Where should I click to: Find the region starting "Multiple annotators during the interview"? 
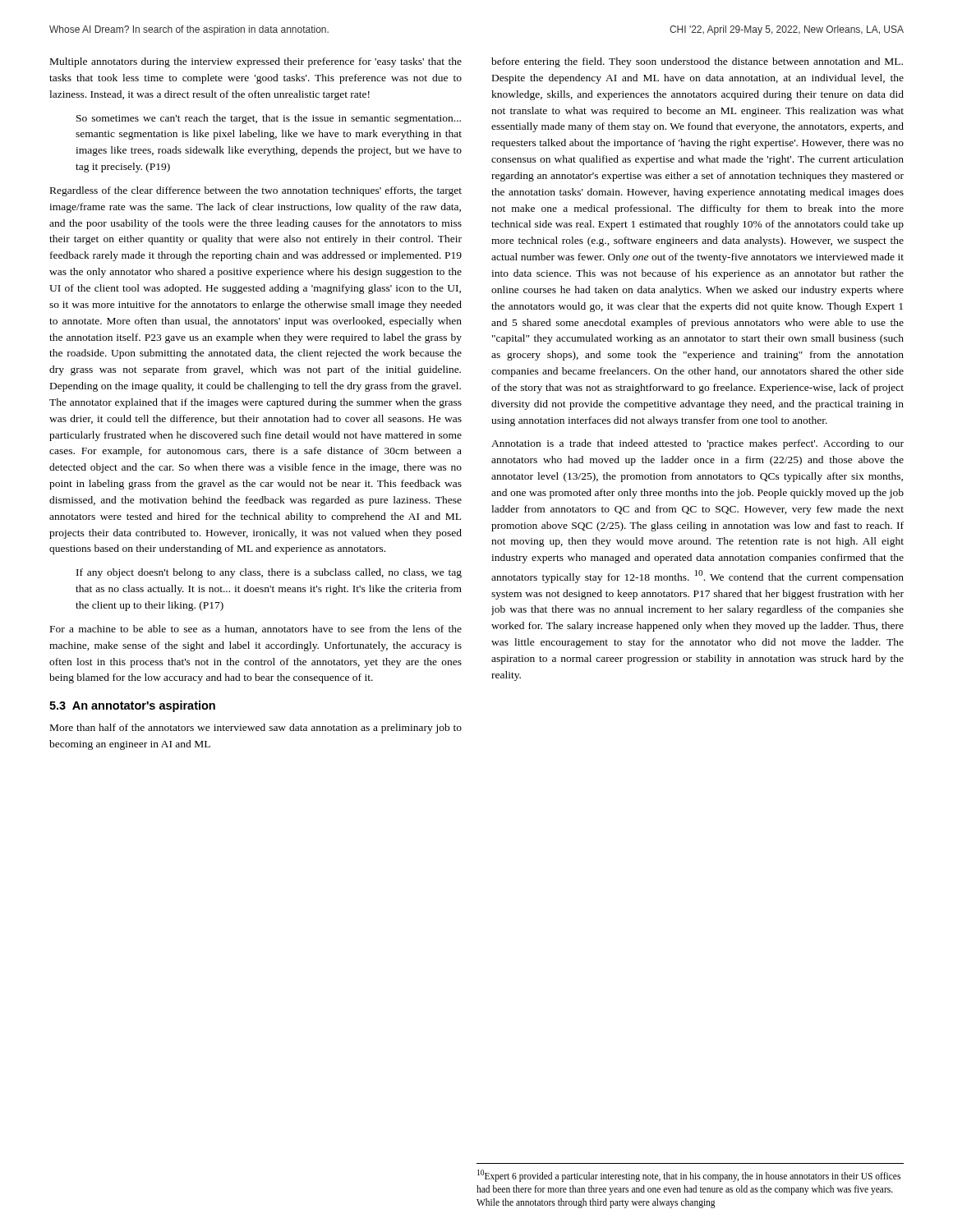[255, 78]
